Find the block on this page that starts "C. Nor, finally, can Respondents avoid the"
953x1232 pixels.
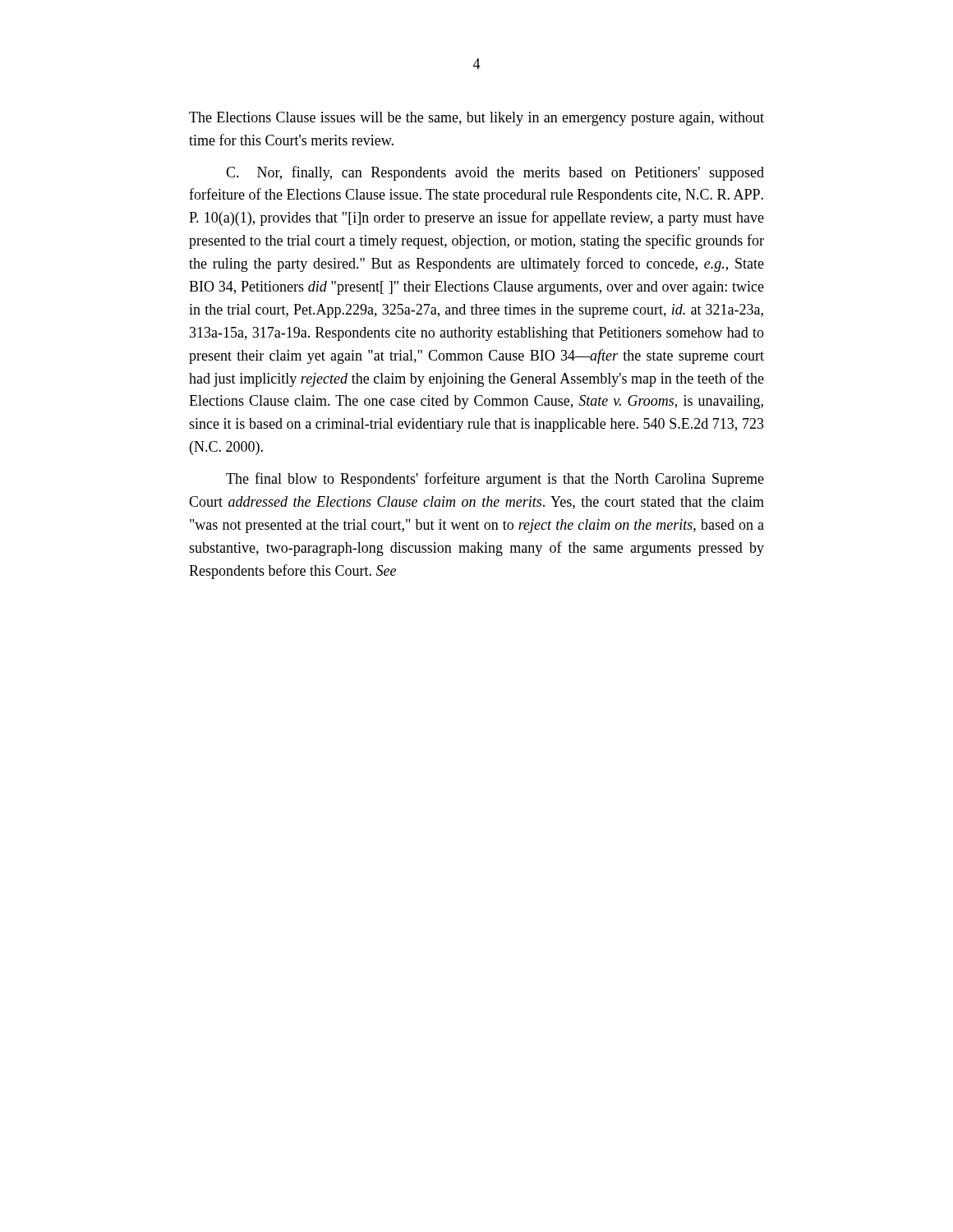point(476,310)
